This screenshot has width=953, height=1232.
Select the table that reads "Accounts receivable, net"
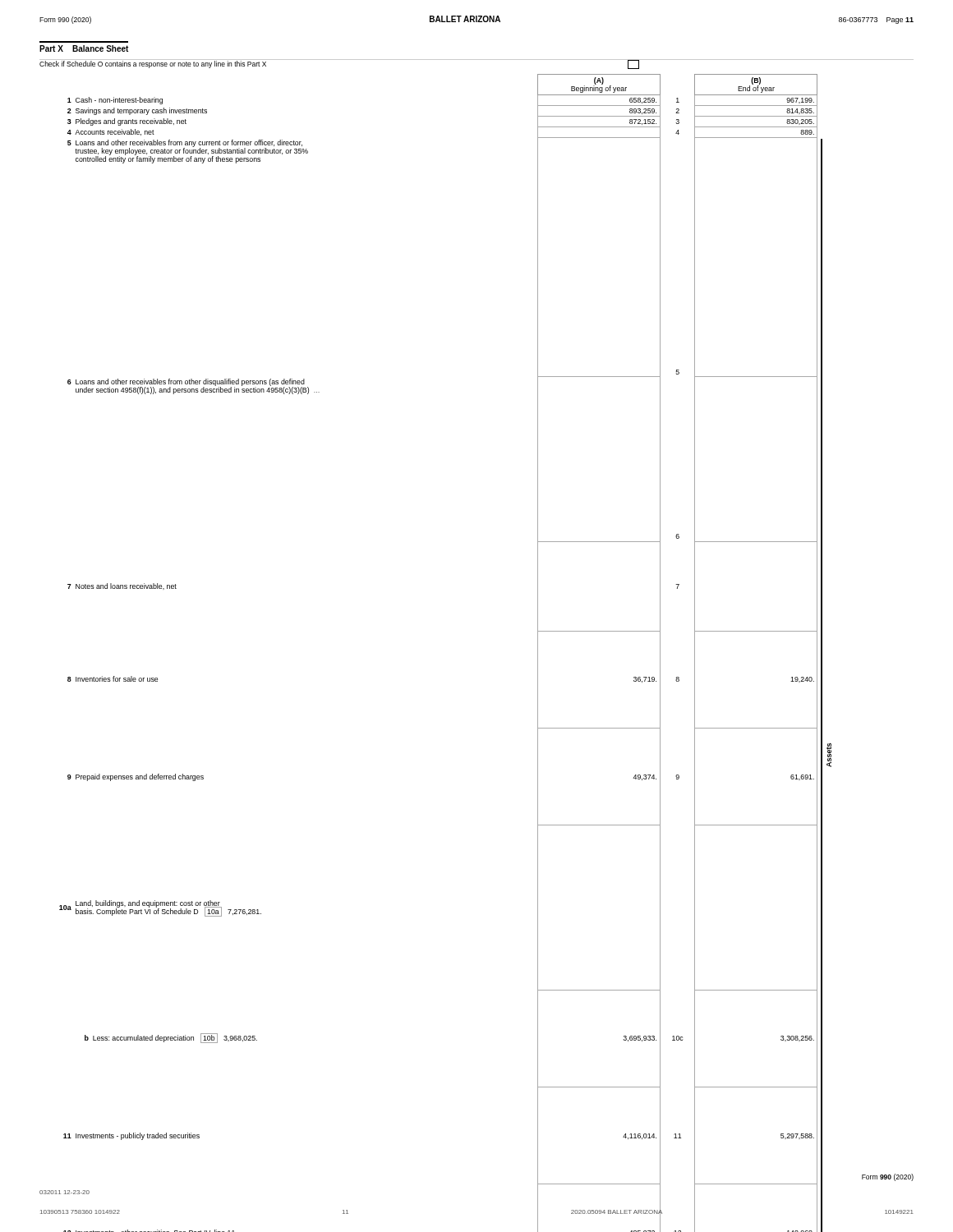pyautogui.click(x=476, y=616)
